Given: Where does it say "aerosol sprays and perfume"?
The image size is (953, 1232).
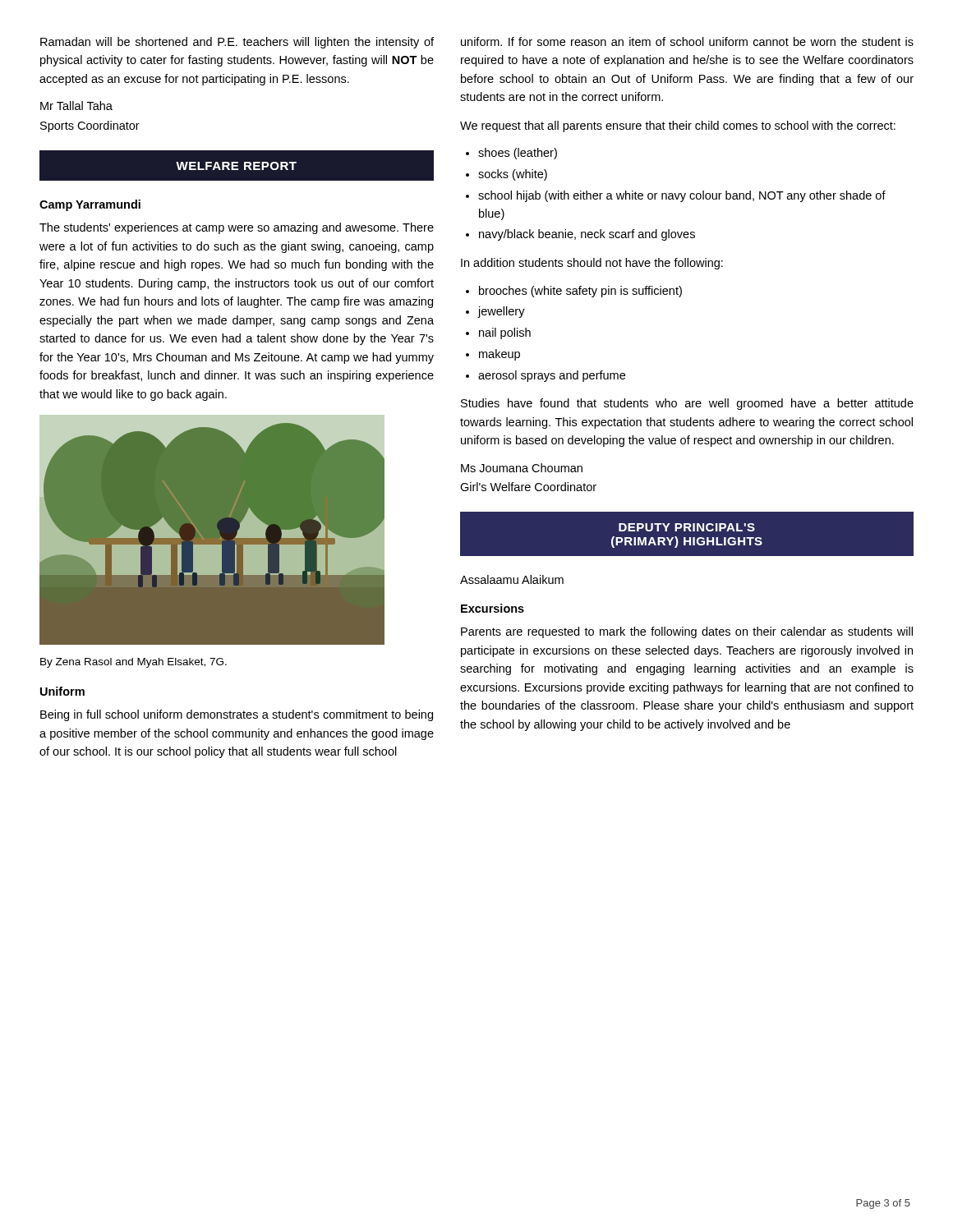Looking at the screenshot, I should [552, 376].
